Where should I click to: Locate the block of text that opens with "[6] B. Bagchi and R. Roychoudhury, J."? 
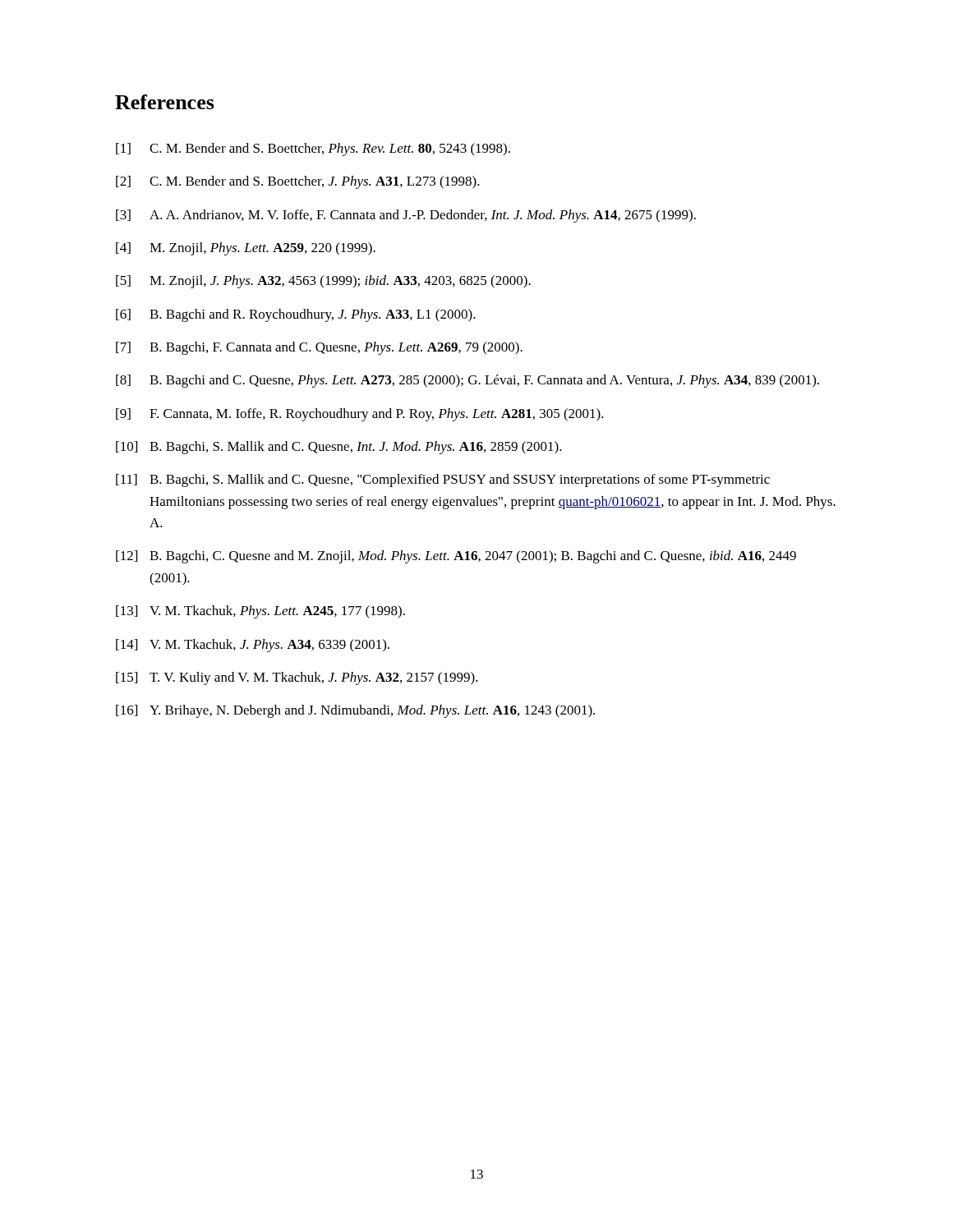point(476,314)
